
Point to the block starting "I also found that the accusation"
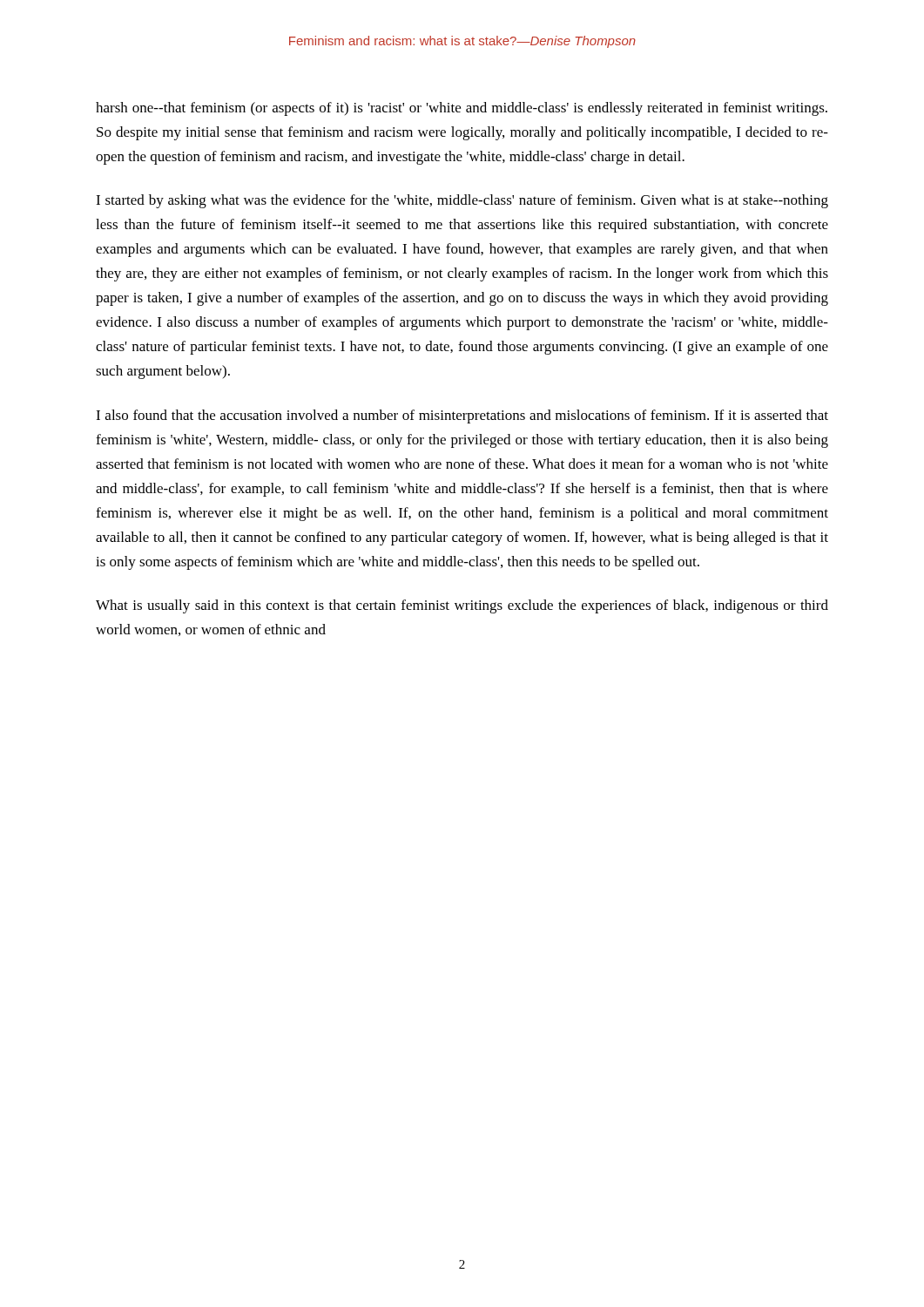[462, 488]
